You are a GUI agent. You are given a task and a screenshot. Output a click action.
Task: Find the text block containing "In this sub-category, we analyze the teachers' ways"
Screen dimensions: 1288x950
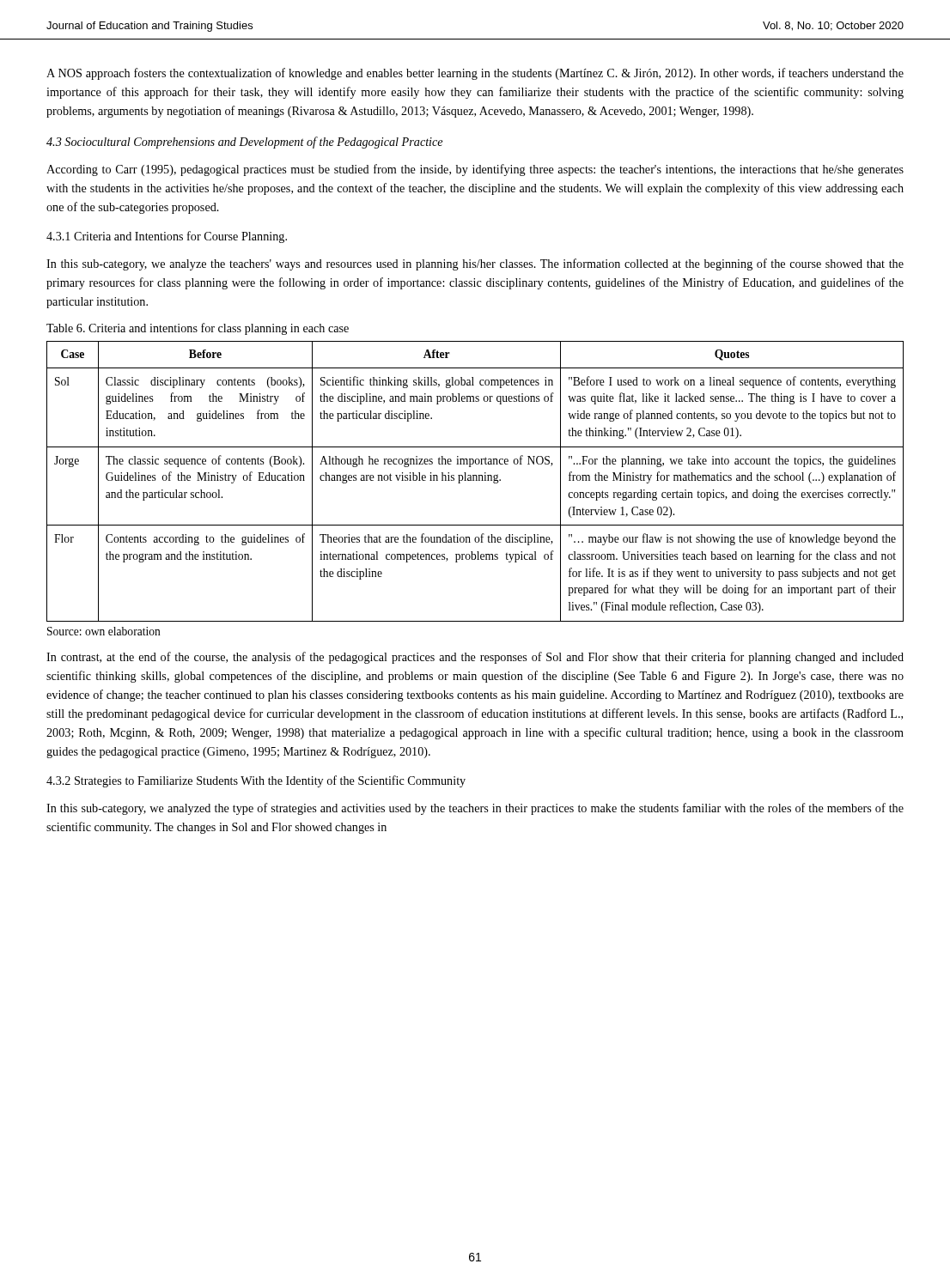(x=475, y=282)
